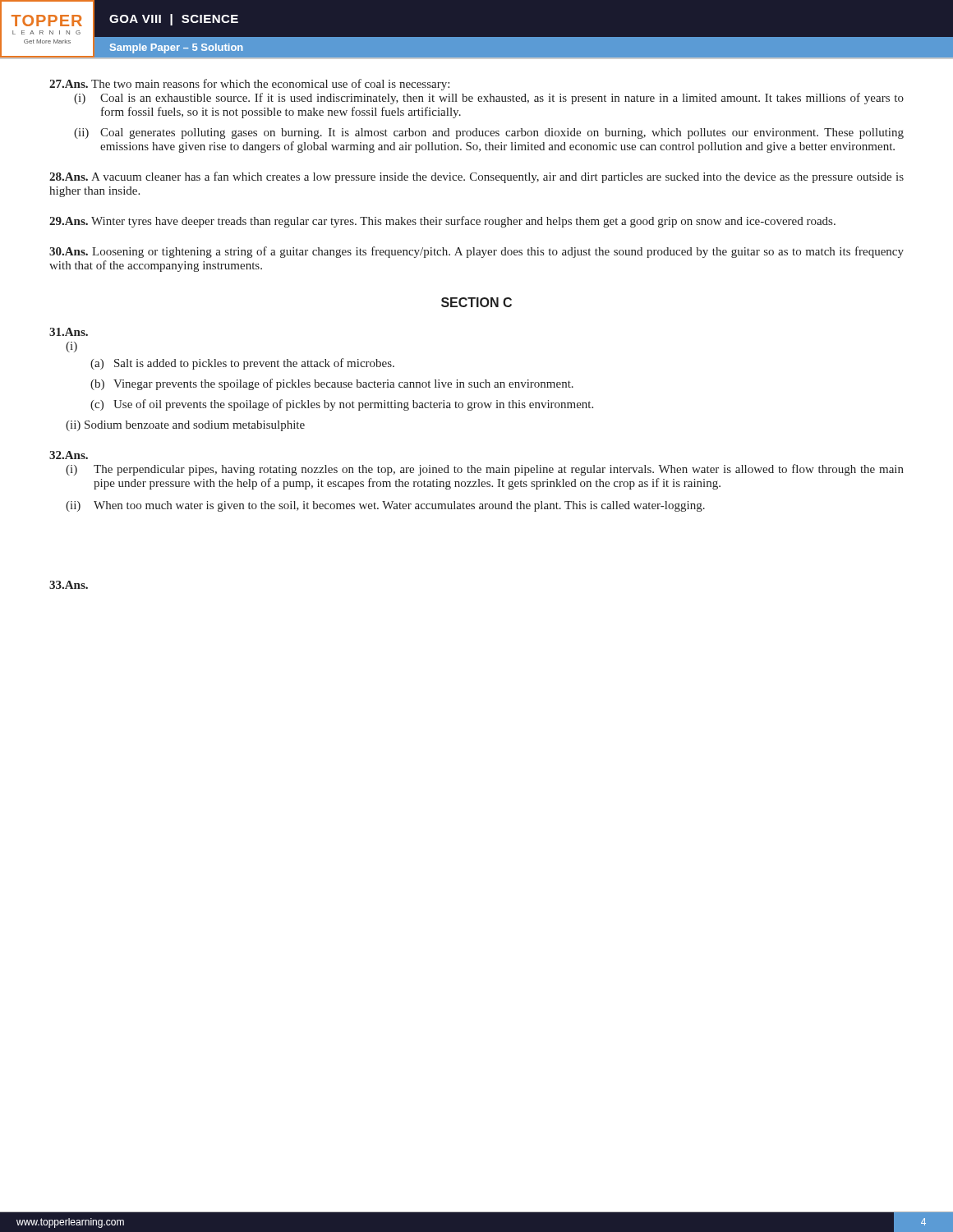
Task: Click where it says "SECTION C"
Action: point(476,303)
